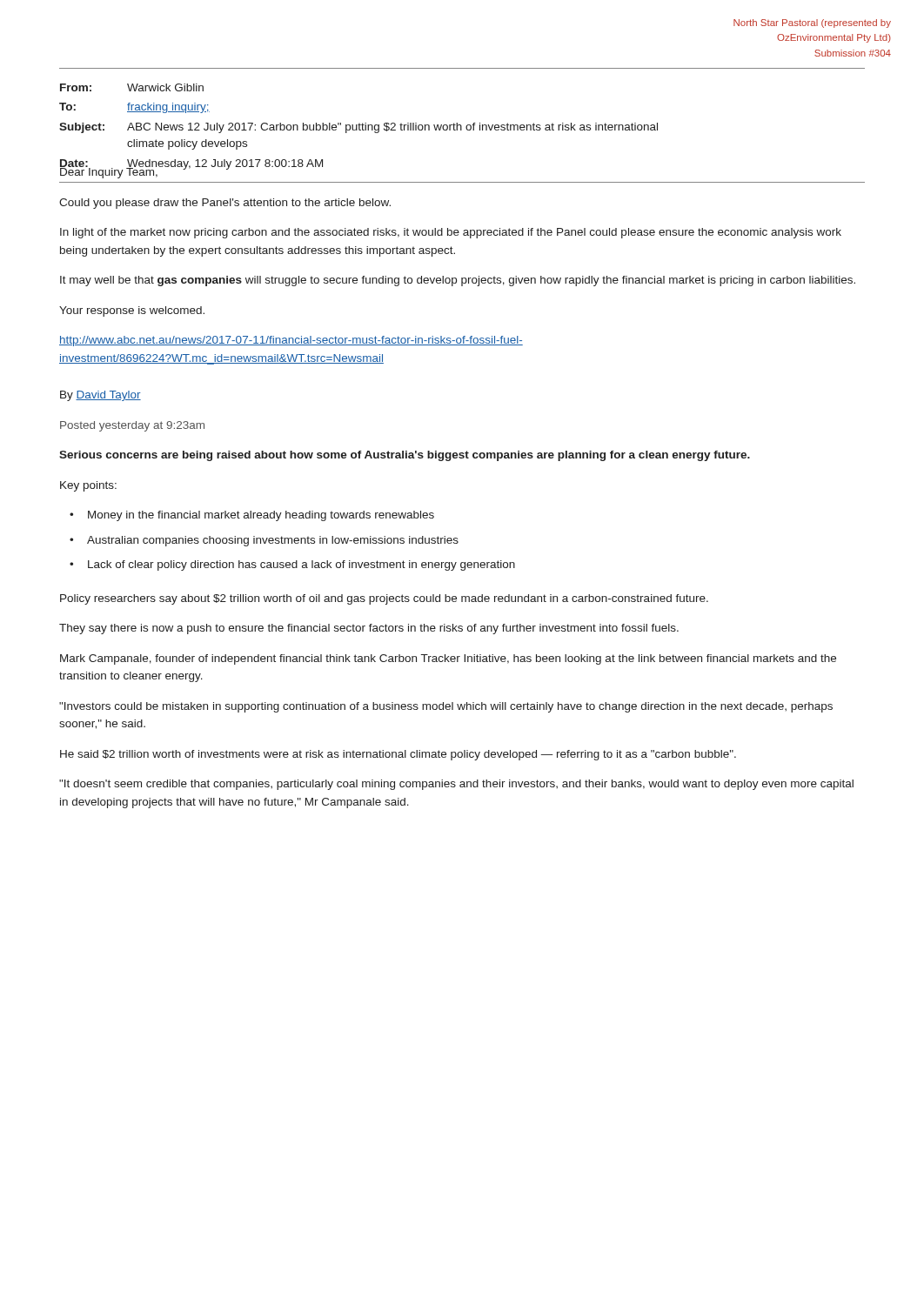
Task: Find the list item that says "• Australian companies choosing"
Action: (264, 540)
